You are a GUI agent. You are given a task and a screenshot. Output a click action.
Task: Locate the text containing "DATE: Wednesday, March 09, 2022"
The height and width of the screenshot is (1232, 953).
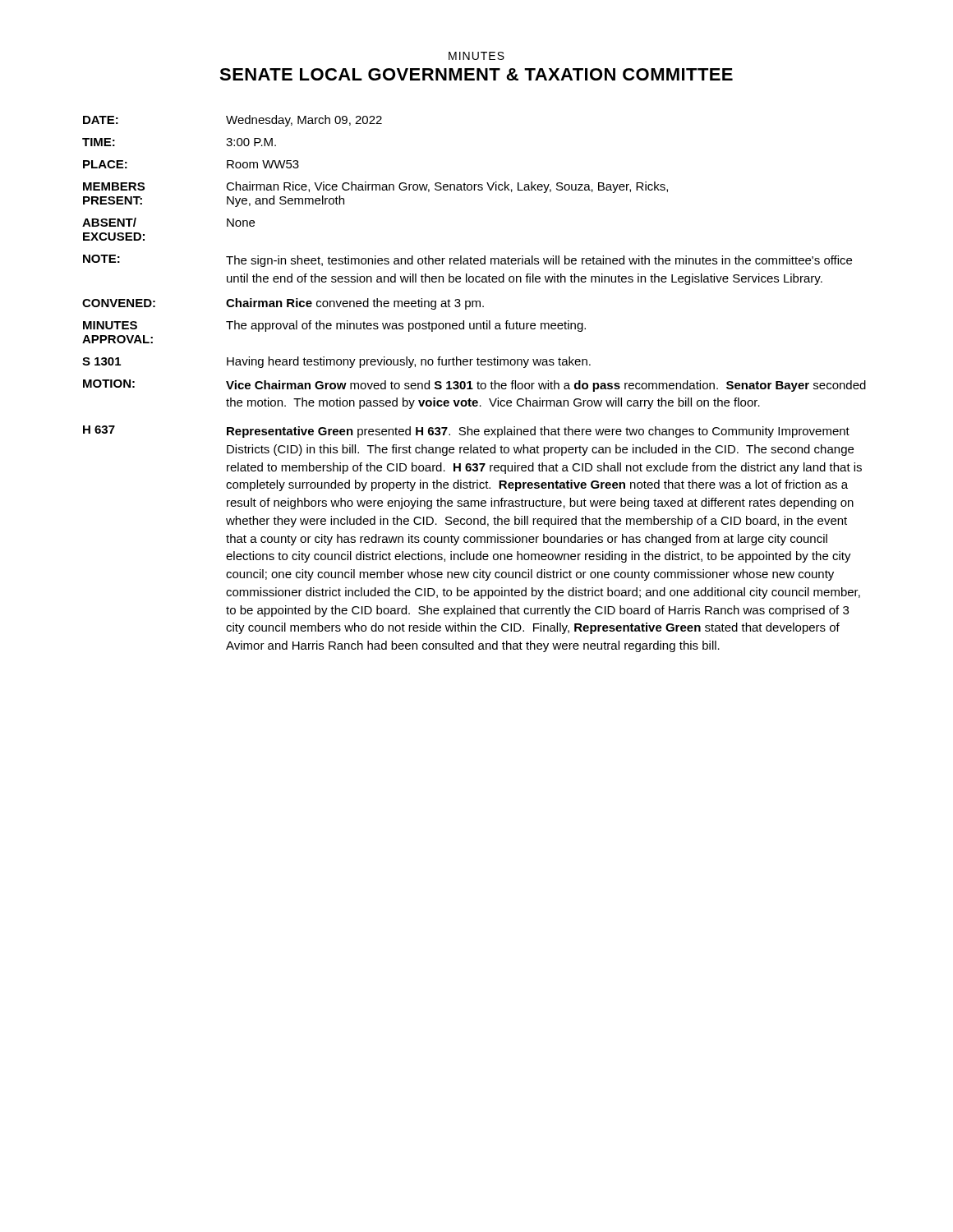coord(232,121)
